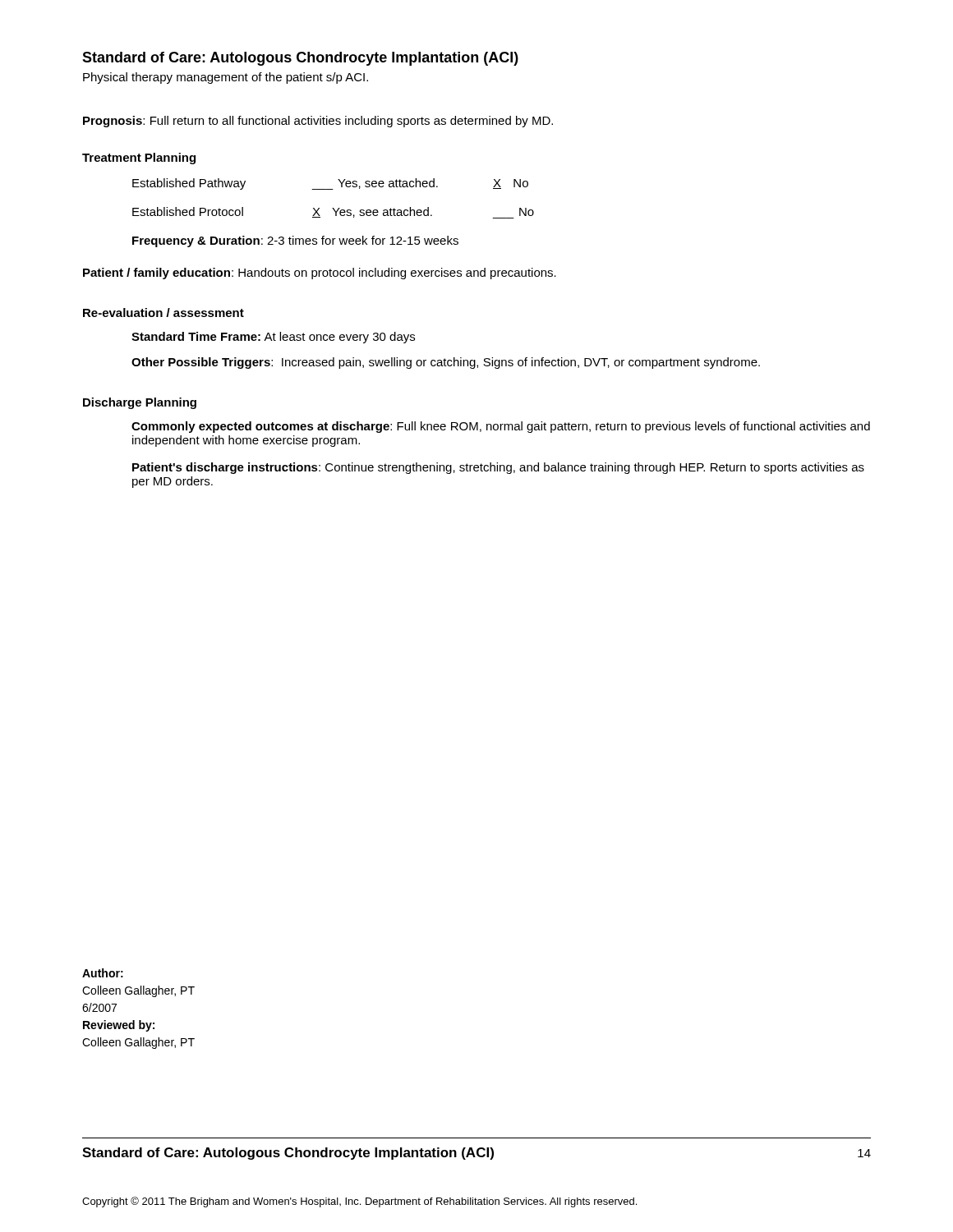Click on the text block that says "Physical therapy management of the"
Screen dimensions: 1232x953
pyautogui.click(x=226, y=77)
